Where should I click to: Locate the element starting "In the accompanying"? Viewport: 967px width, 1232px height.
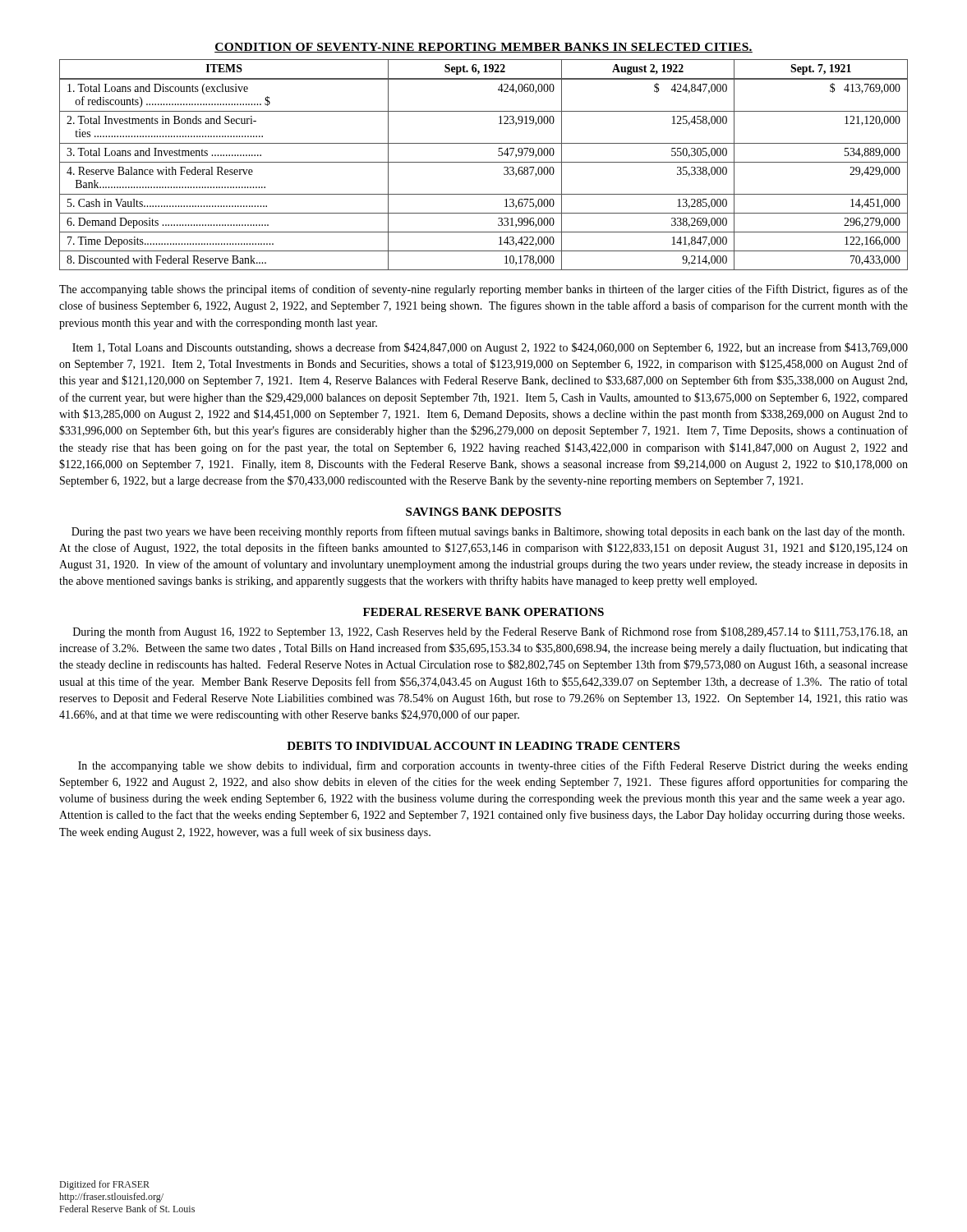click(484, 799)
